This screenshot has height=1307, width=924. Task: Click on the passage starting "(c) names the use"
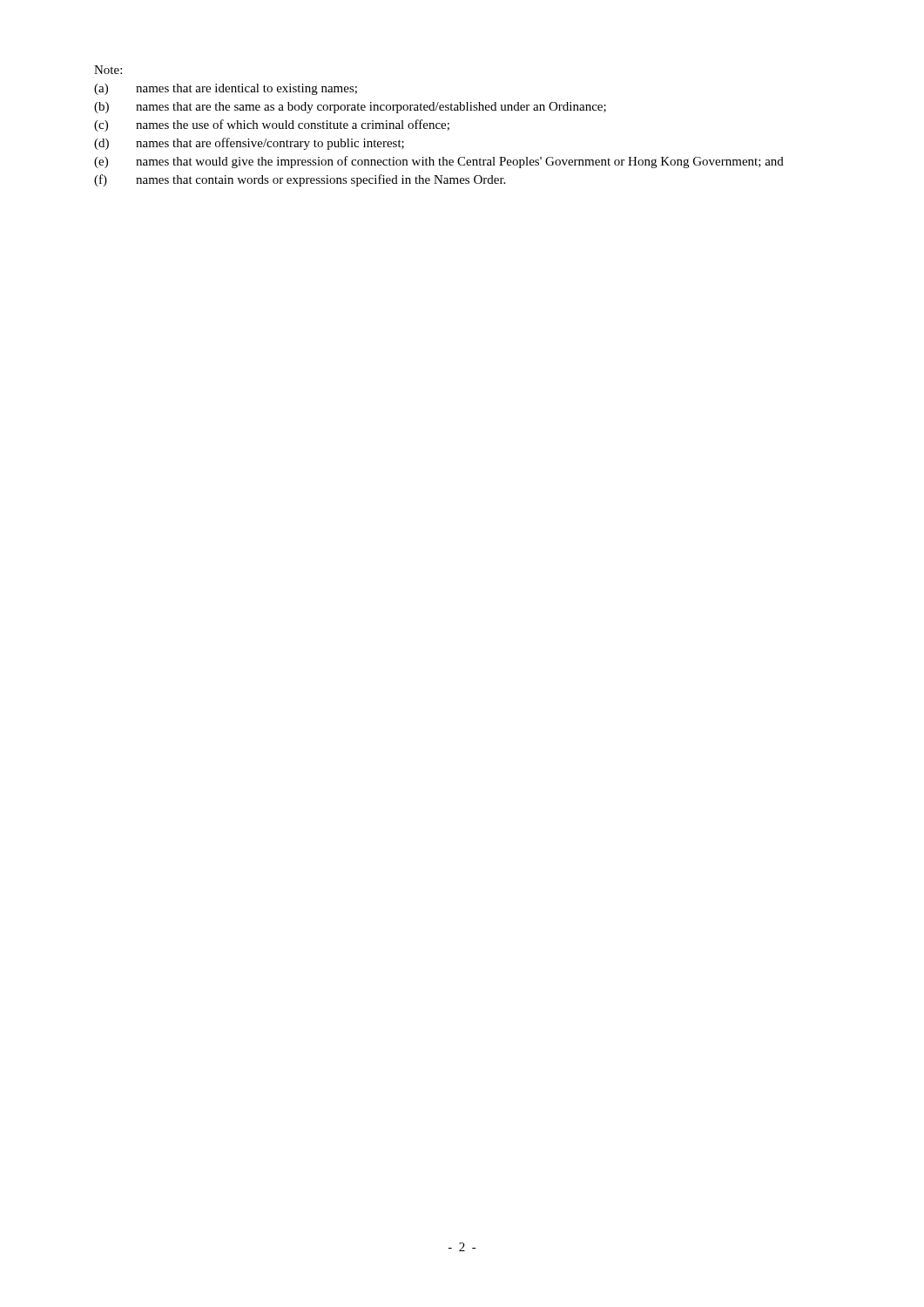[x=272, y=125]
